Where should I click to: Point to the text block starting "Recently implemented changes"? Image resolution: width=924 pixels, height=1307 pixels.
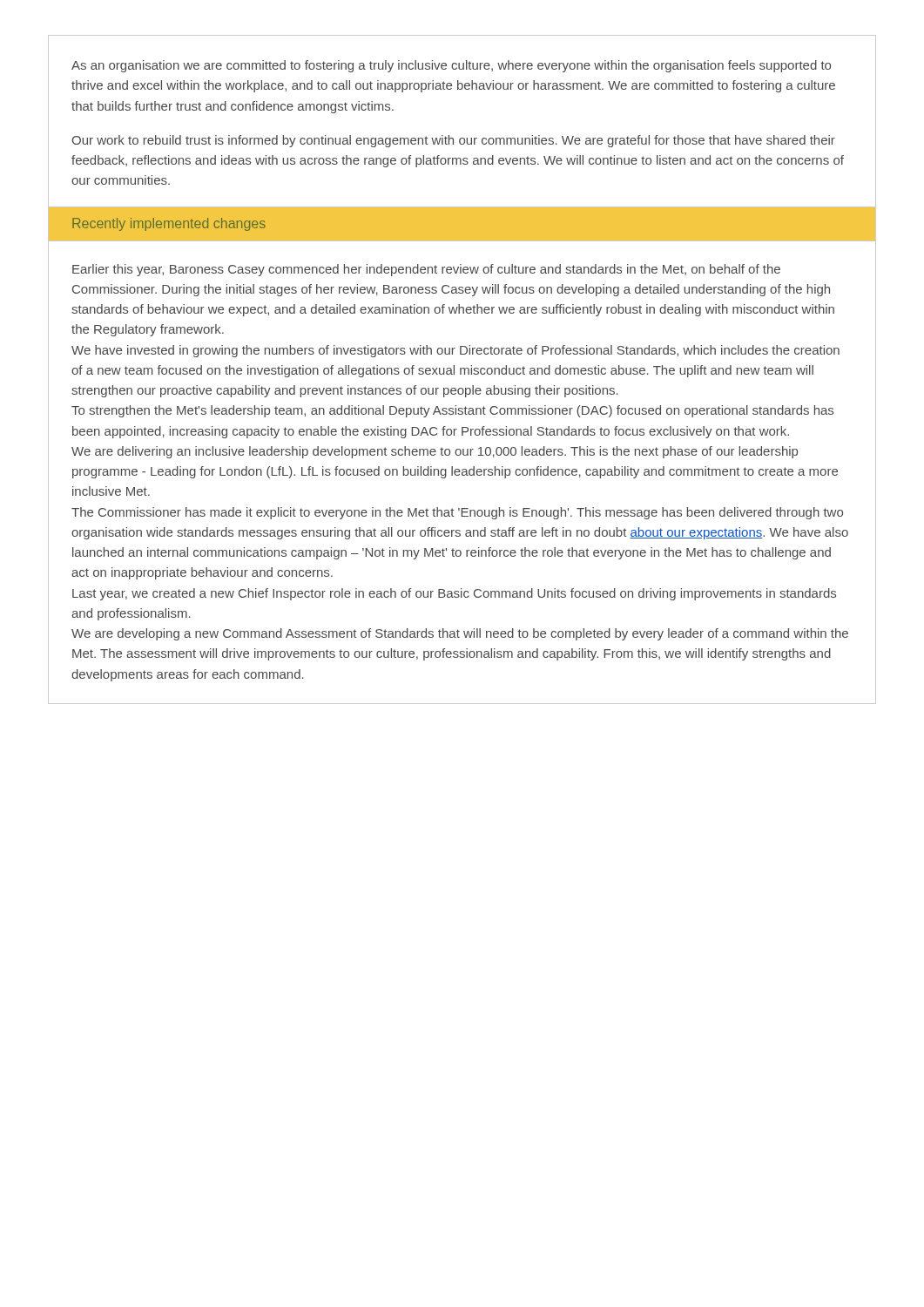click(169, 223)
